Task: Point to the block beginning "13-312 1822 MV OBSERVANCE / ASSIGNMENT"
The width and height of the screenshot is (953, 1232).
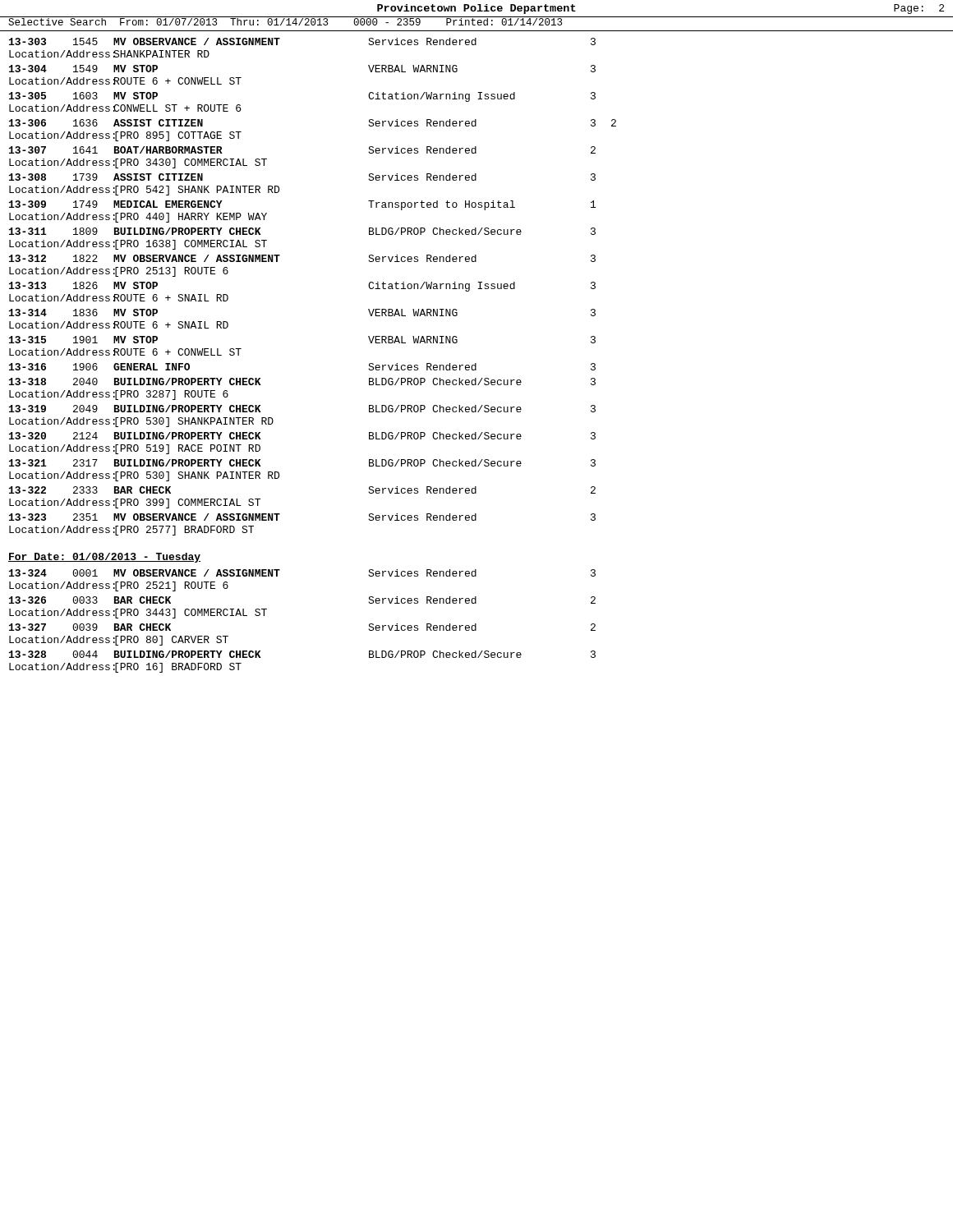Action: click(476, 265)
